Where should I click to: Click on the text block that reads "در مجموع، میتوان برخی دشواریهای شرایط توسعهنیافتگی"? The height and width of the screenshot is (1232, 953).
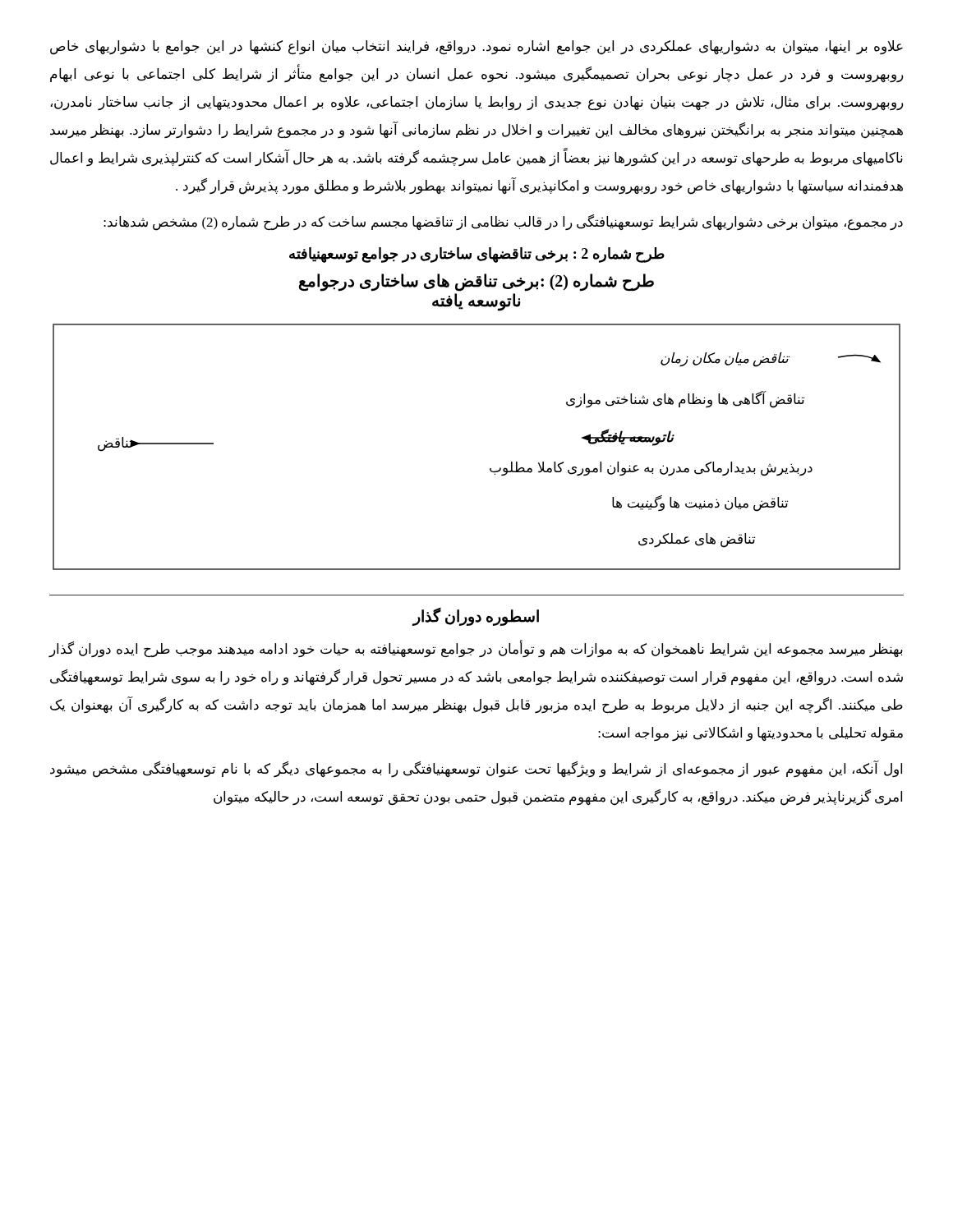503,222
